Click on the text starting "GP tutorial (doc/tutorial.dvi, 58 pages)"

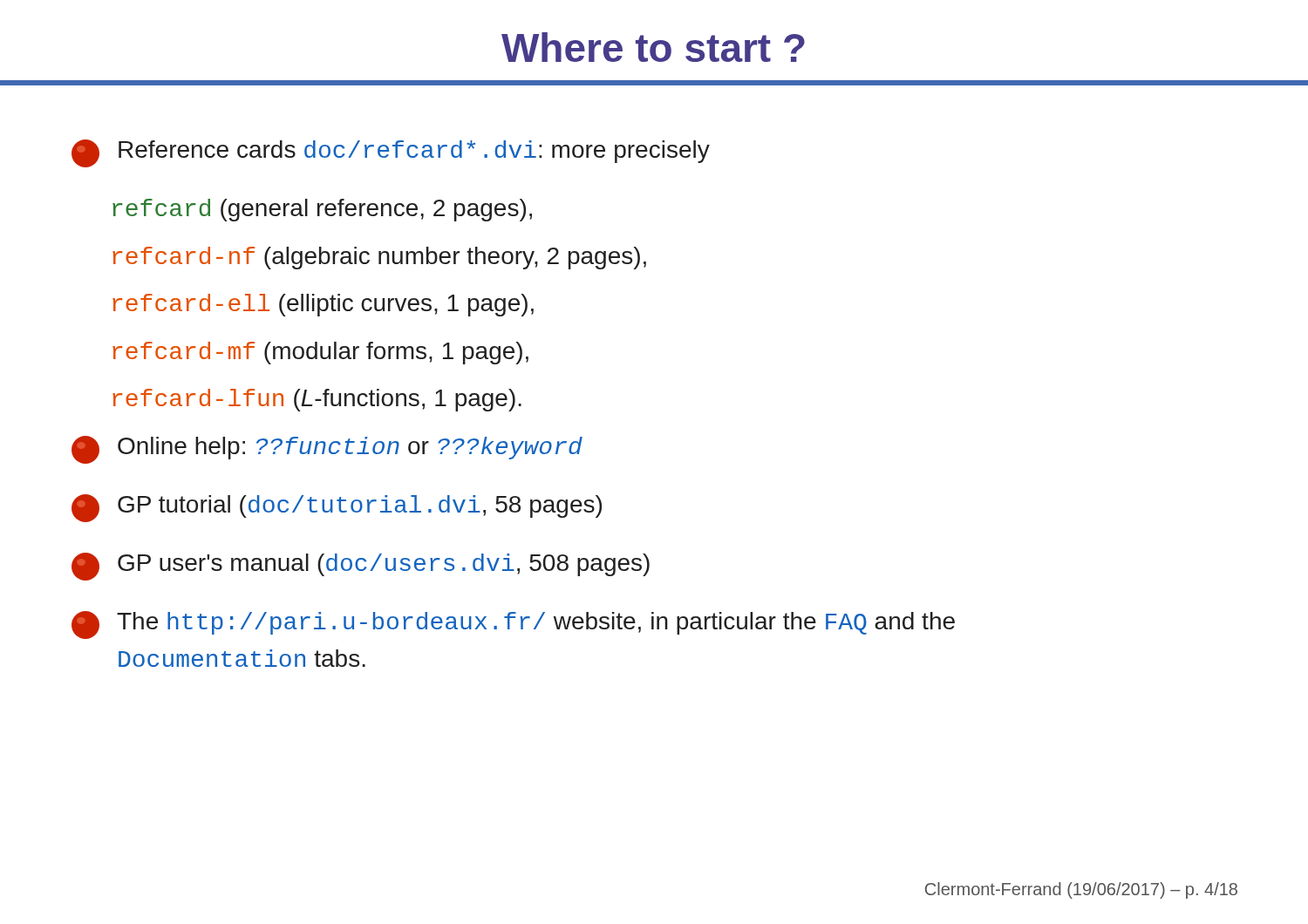coord(336,509)
